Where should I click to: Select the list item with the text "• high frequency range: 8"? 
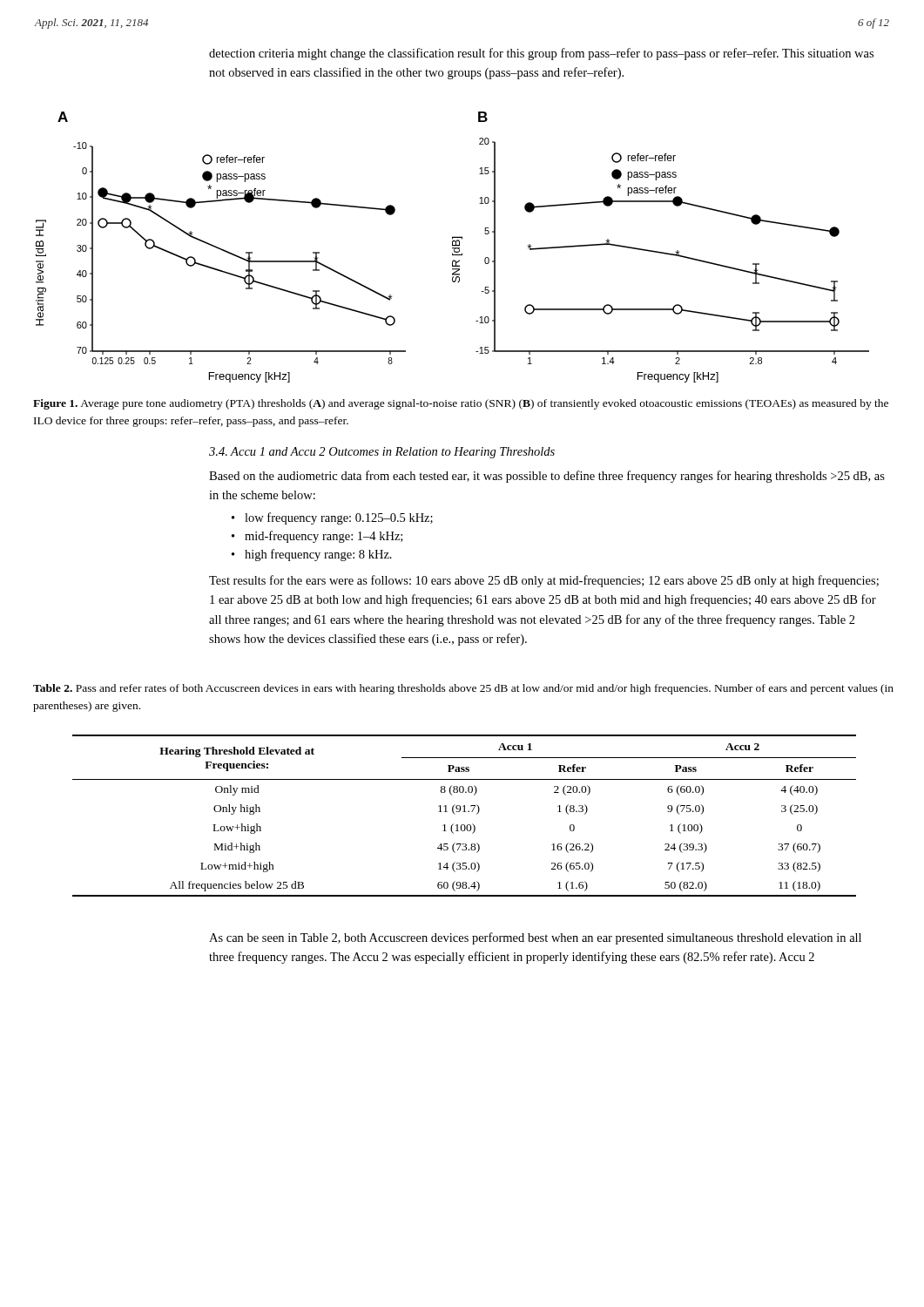(312, 554)
